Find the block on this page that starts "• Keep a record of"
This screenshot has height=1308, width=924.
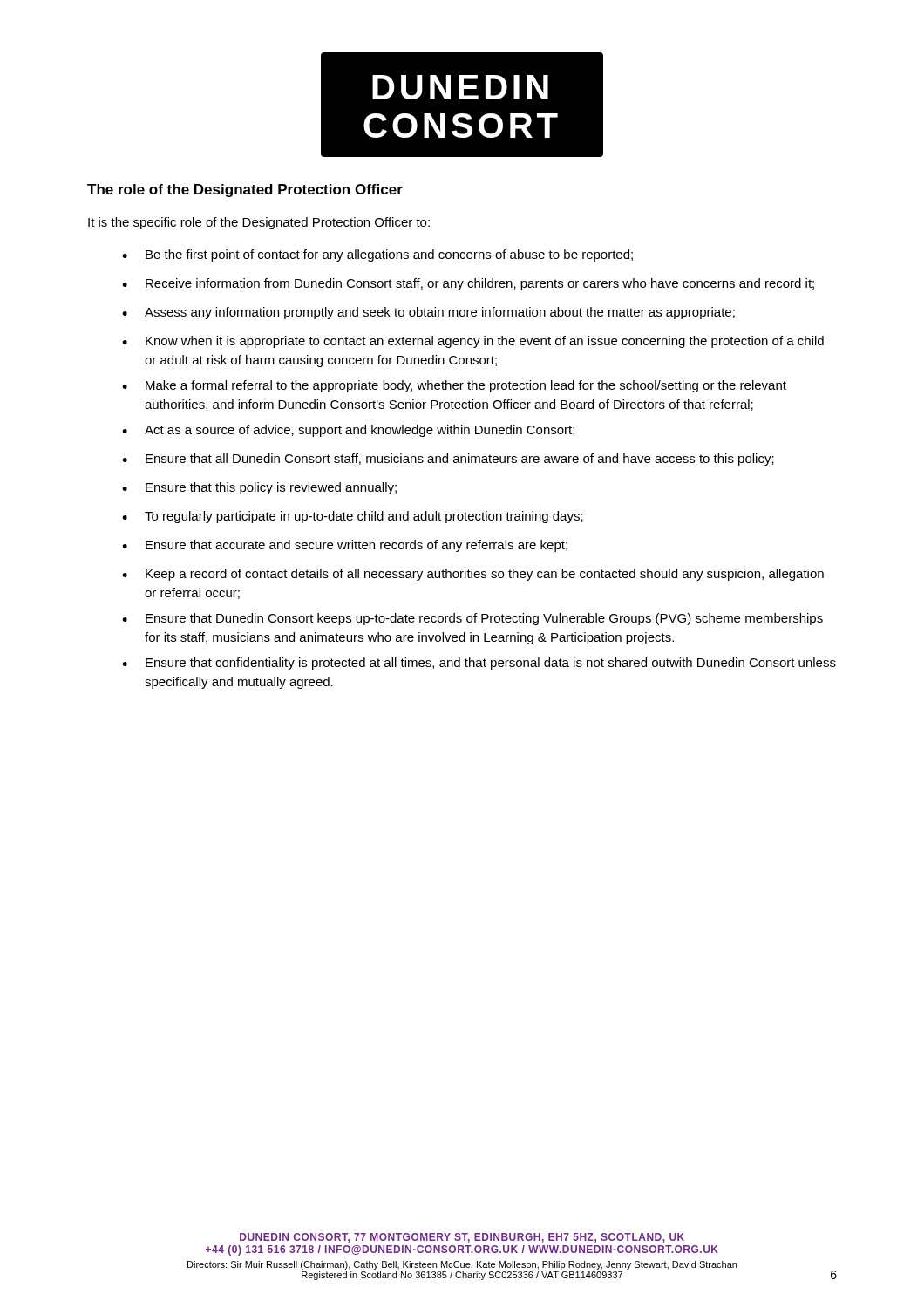pos(479,583)
